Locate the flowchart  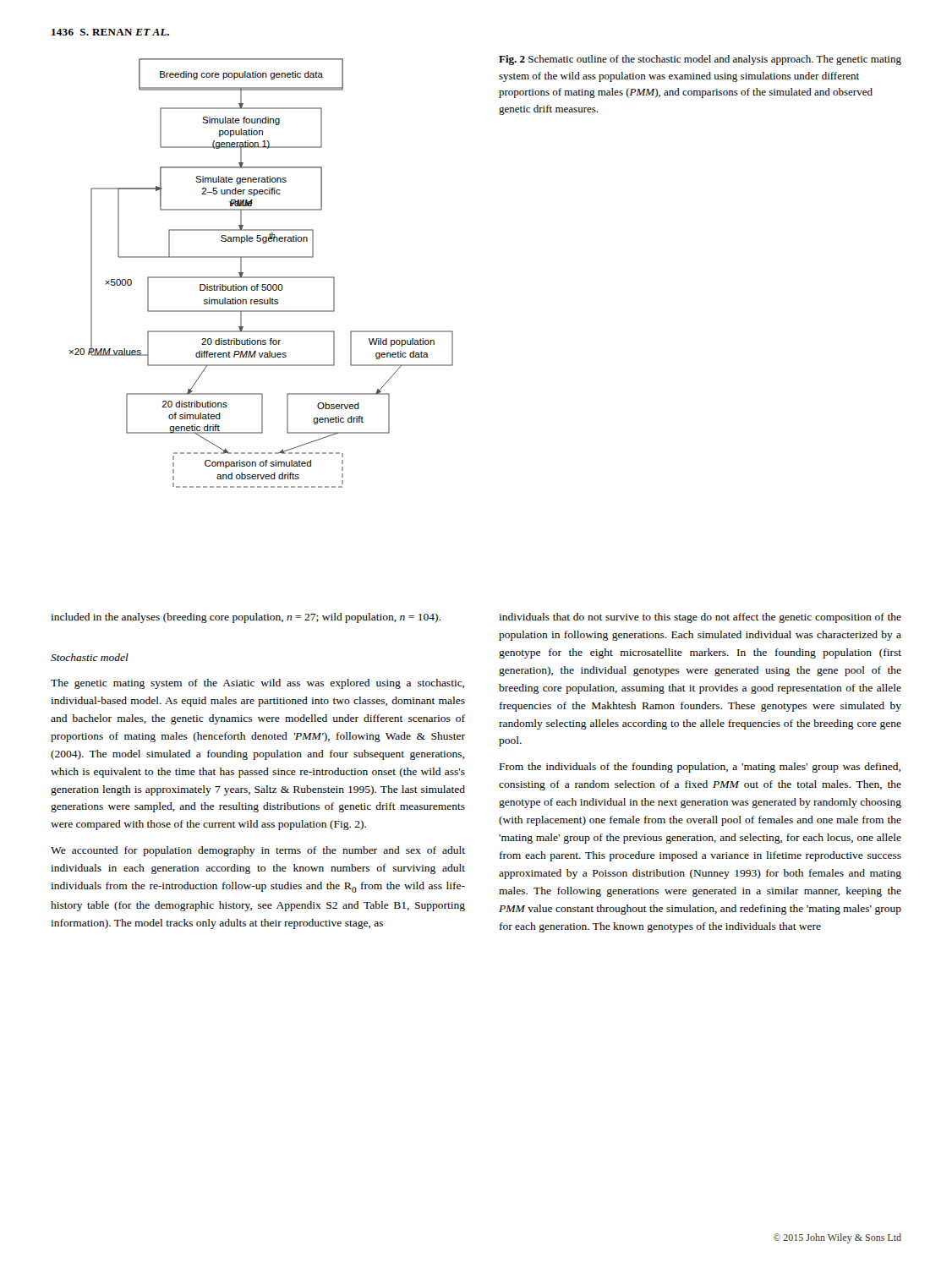258,323
